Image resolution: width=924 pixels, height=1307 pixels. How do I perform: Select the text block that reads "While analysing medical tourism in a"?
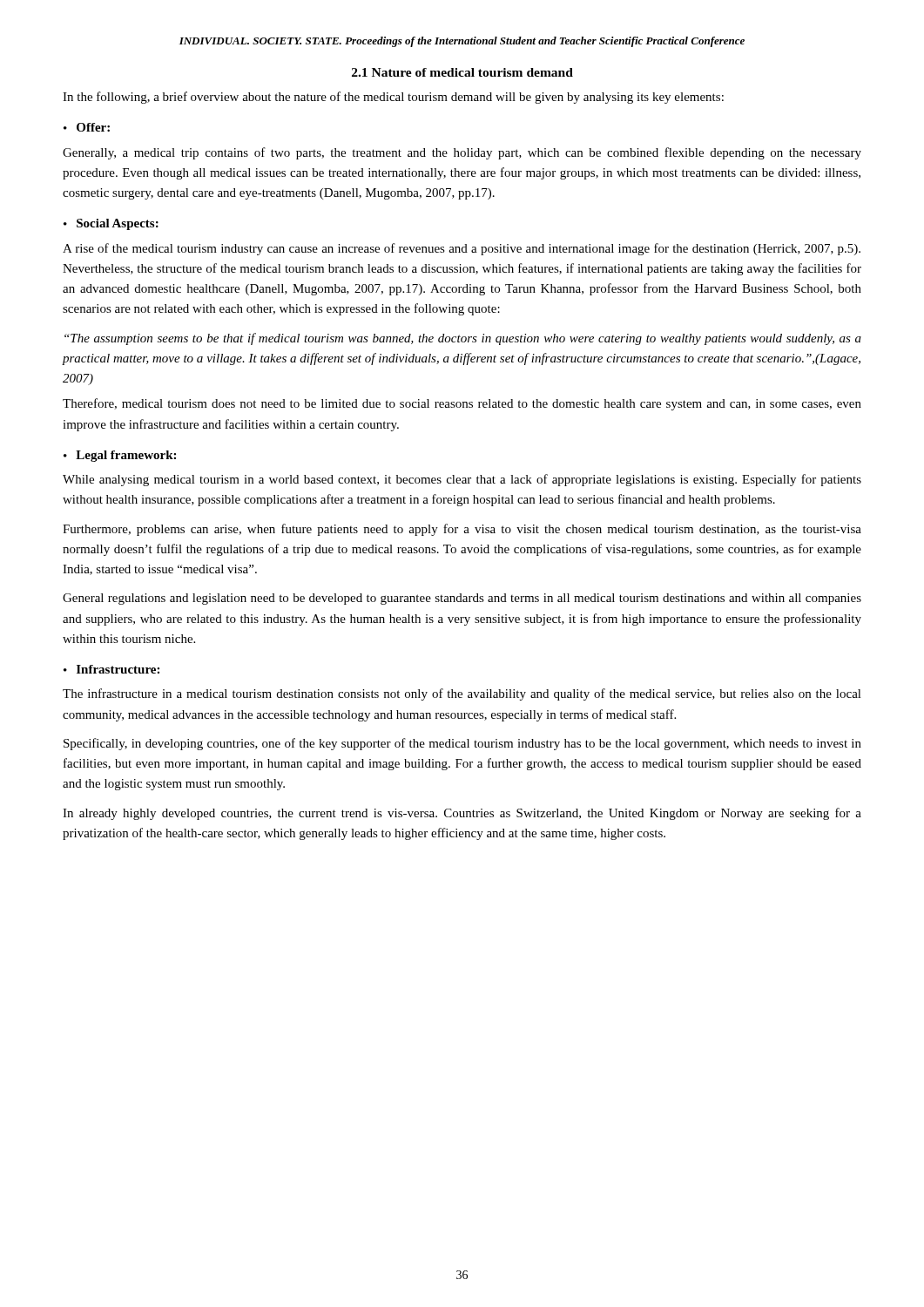[462, 490]
